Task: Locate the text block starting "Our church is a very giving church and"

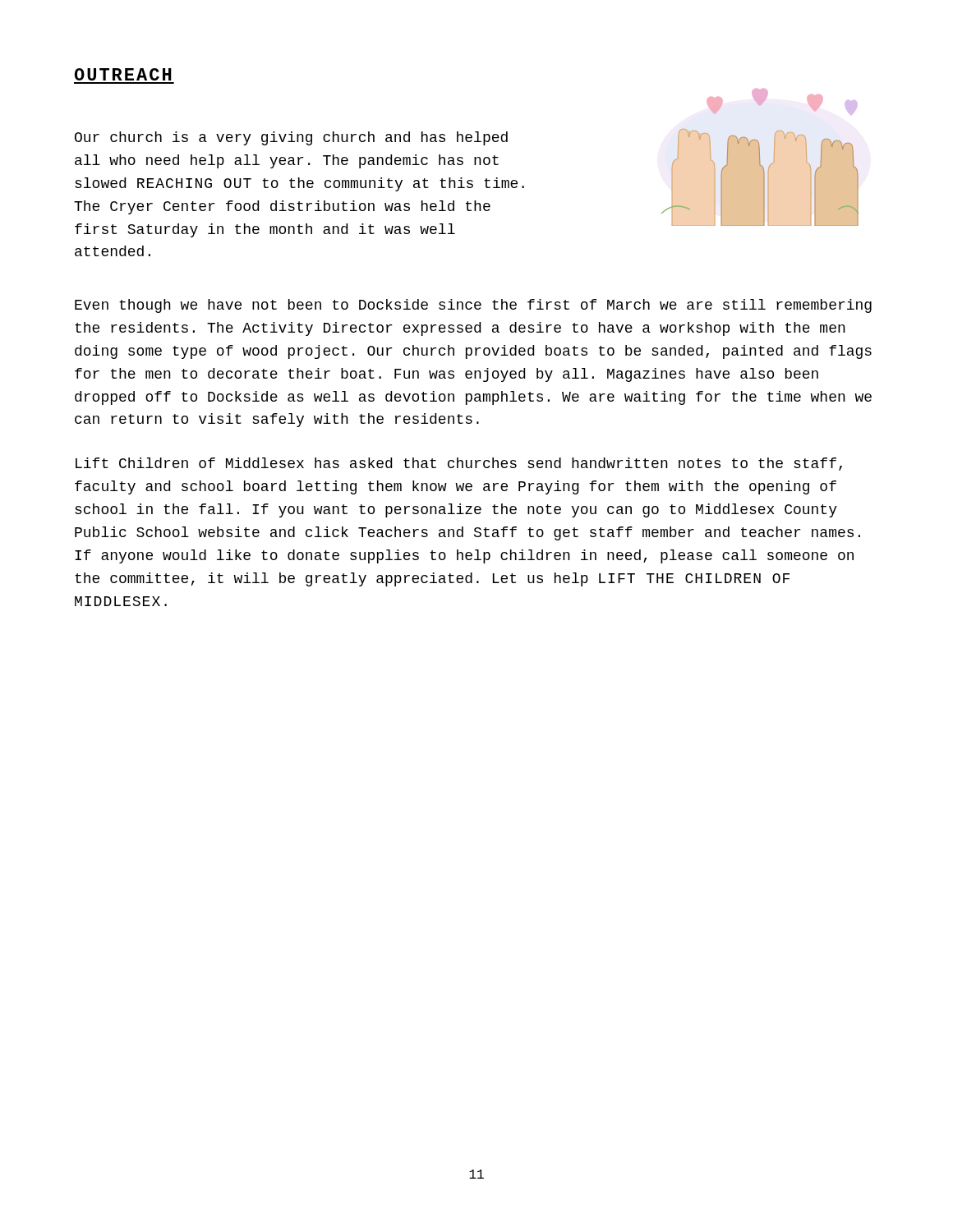Action: coord(301,195)
